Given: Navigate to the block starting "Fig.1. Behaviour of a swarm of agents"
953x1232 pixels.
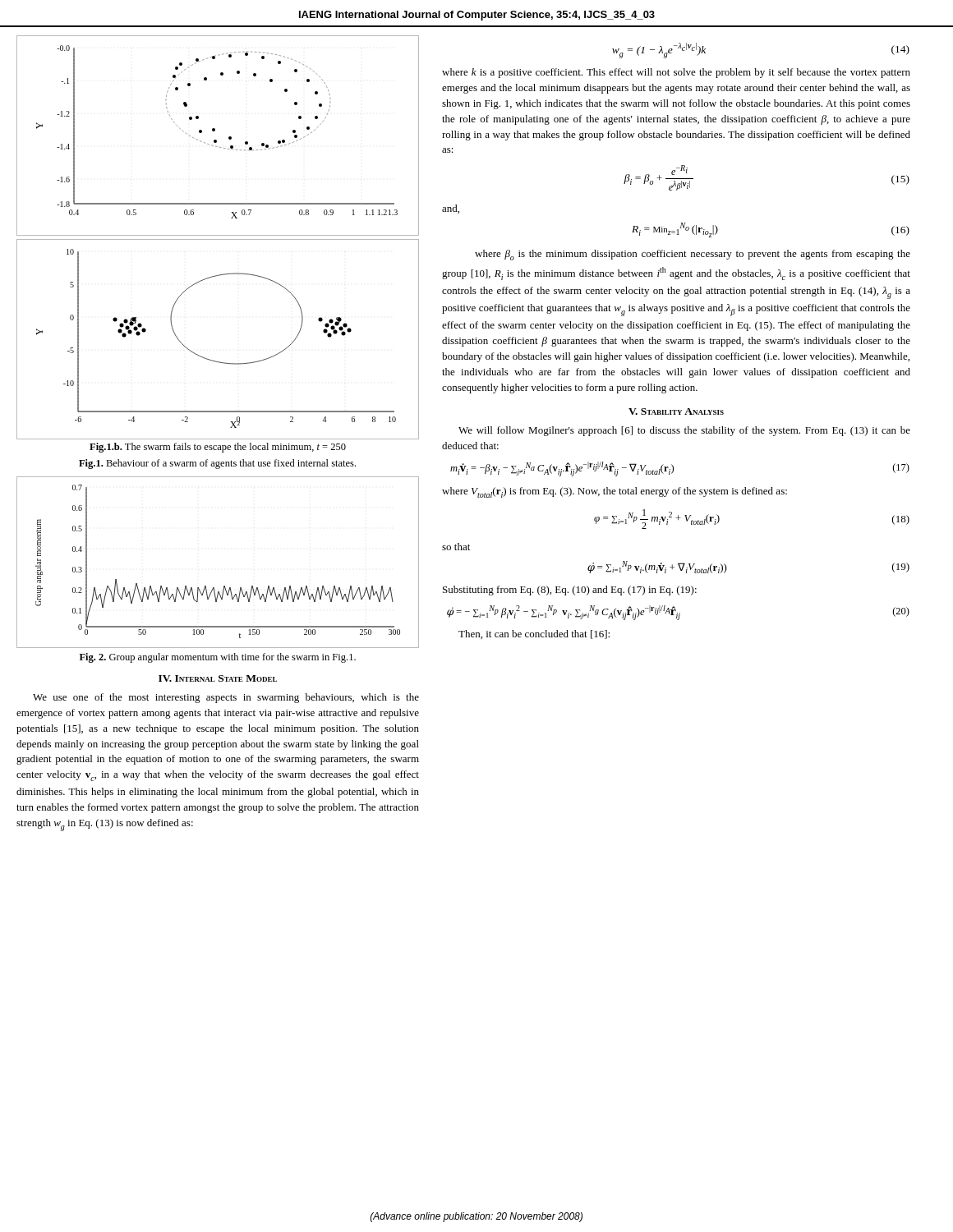Looking at the screenshot, I should pyautogui.click(x=218, y=463).
